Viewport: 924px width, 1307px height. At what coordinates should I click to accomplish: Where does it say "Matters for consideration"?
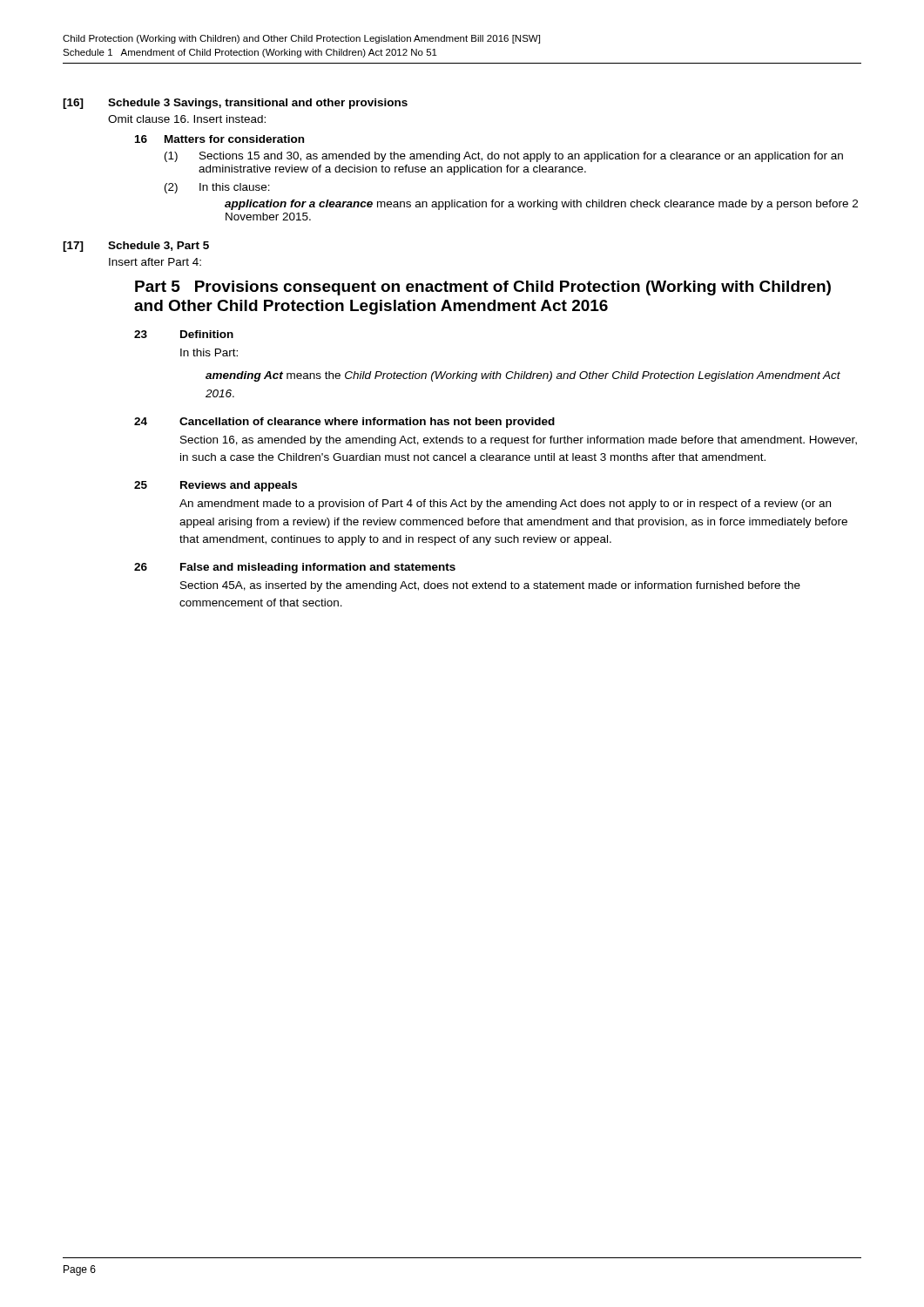[234, 139]
